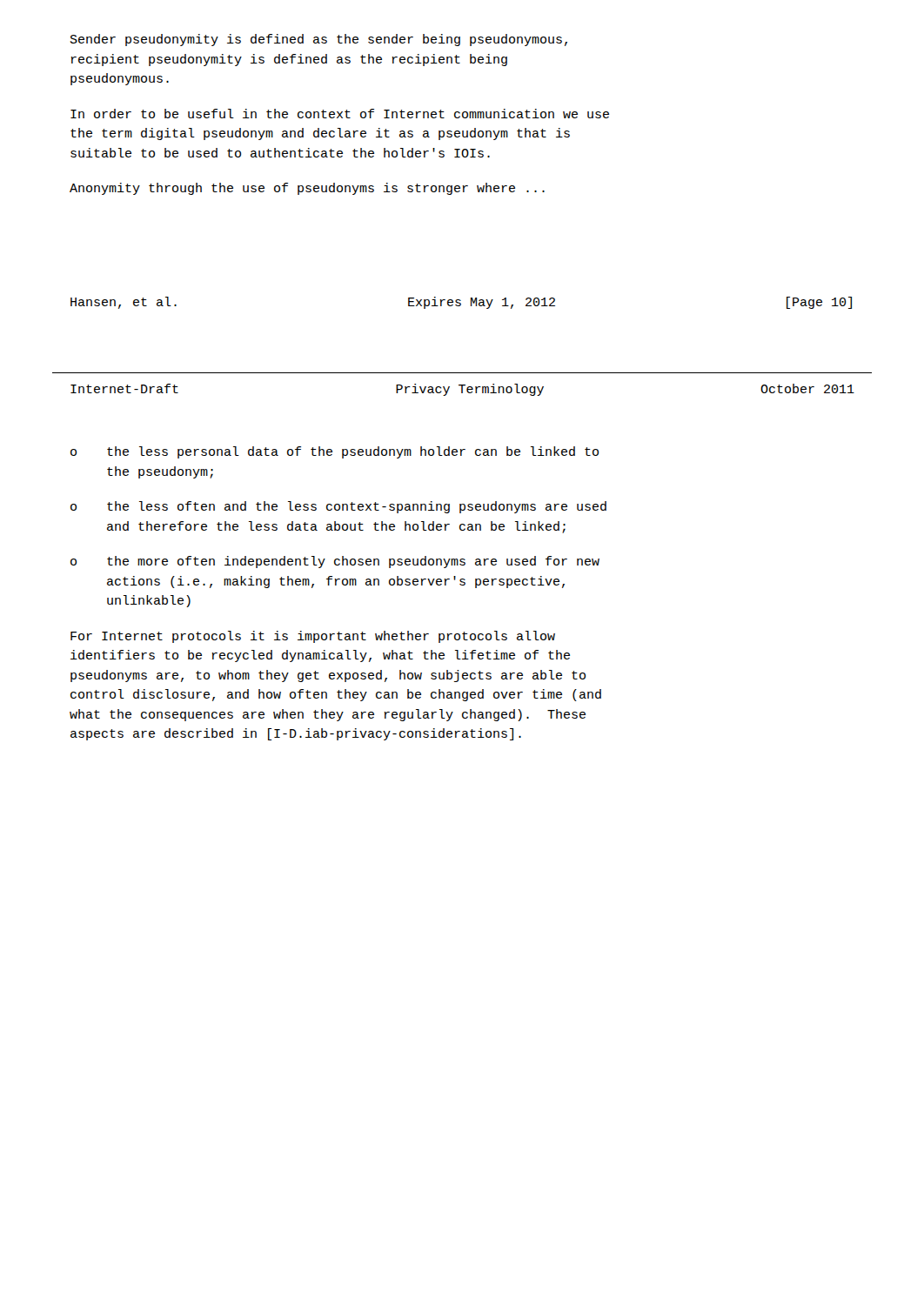Where is the passage that starts "In order to"?
The width and height of the screenshot is (924, 1305).
[x=340, y=134]
